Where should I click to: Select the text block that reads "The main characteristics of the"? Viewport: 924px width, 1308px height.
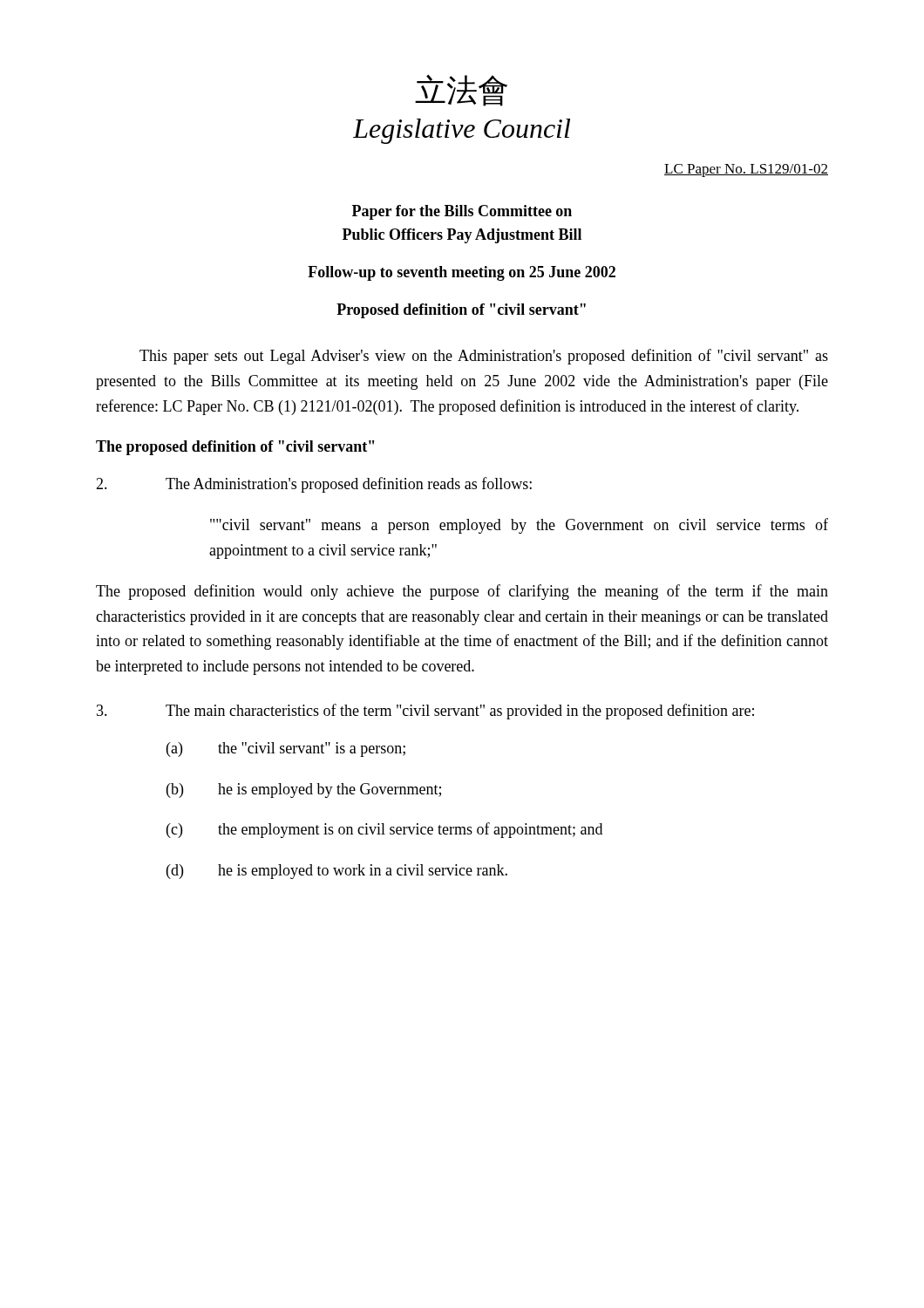point(462,711)
